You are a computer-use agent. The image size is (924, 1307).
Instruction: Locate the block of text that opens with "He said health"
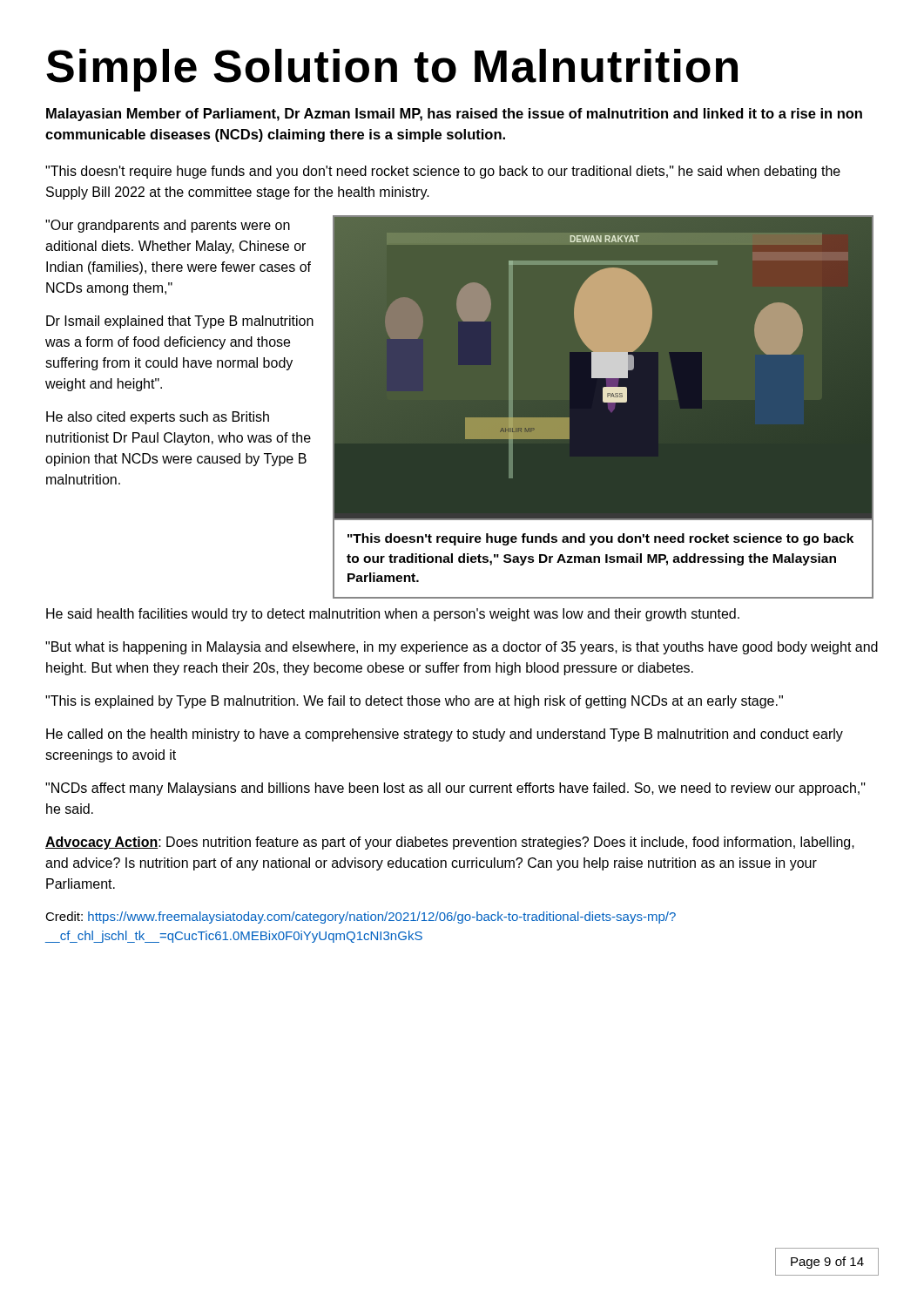click(x=393, y=614)
